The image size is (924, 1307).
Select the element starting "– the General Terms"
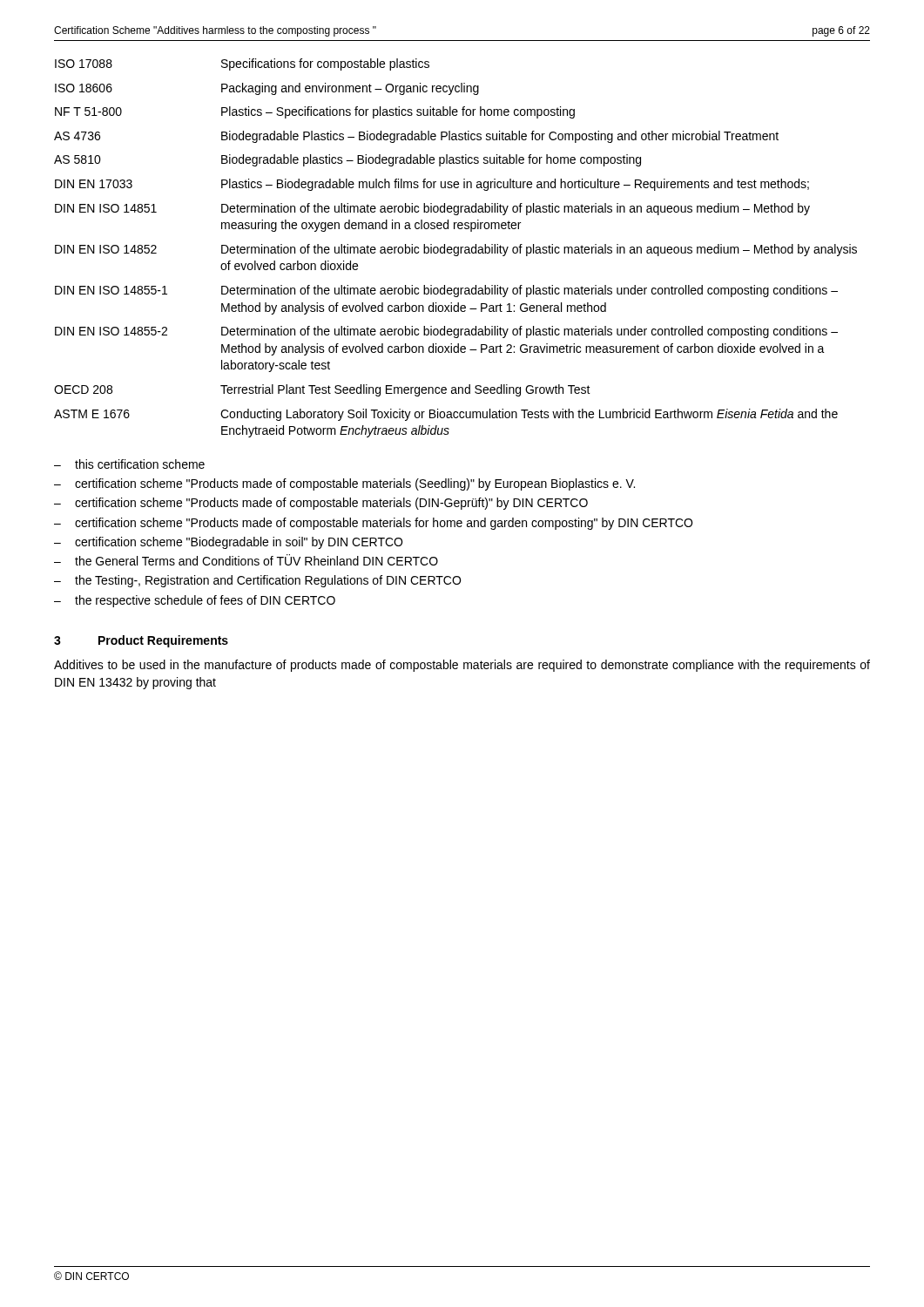[246, 560]
